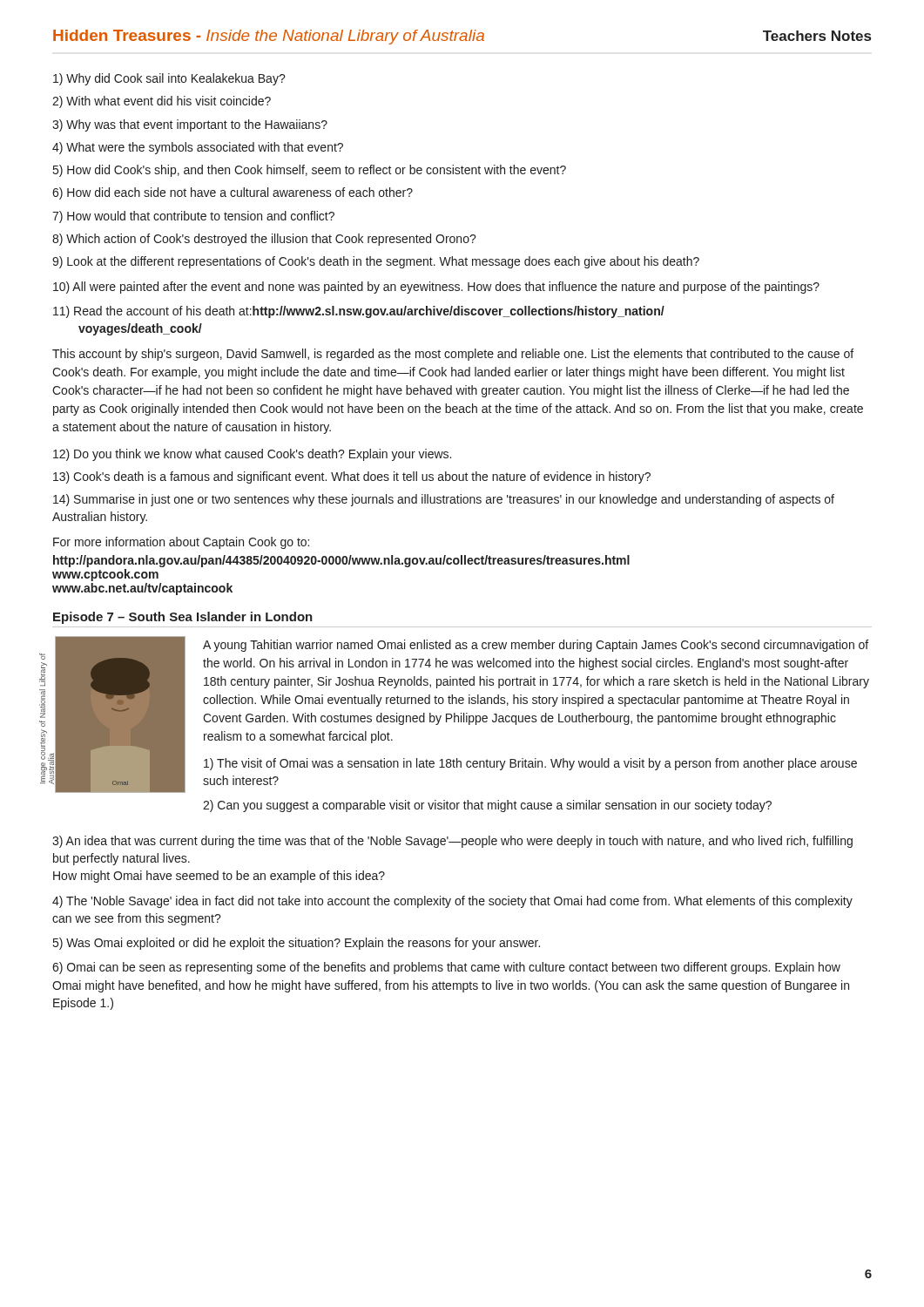
Task: Locate the text block containing "This account by ship's surgeon,"
Action: (458, 390)
